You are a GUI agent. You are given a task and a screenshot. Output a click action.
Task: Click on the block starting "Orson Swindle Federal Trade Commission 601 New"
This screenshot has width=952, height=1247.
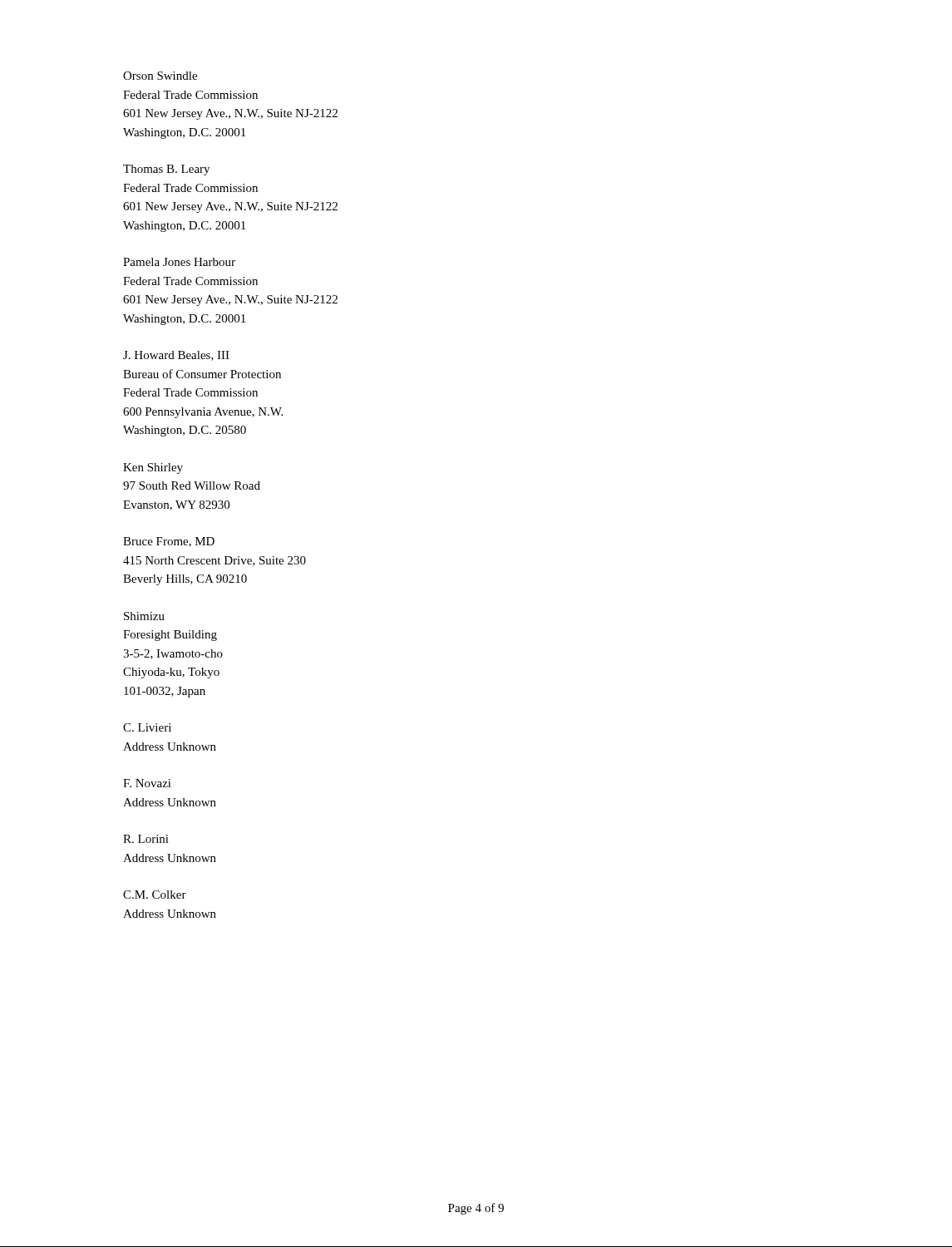click(x=160, y=76)
